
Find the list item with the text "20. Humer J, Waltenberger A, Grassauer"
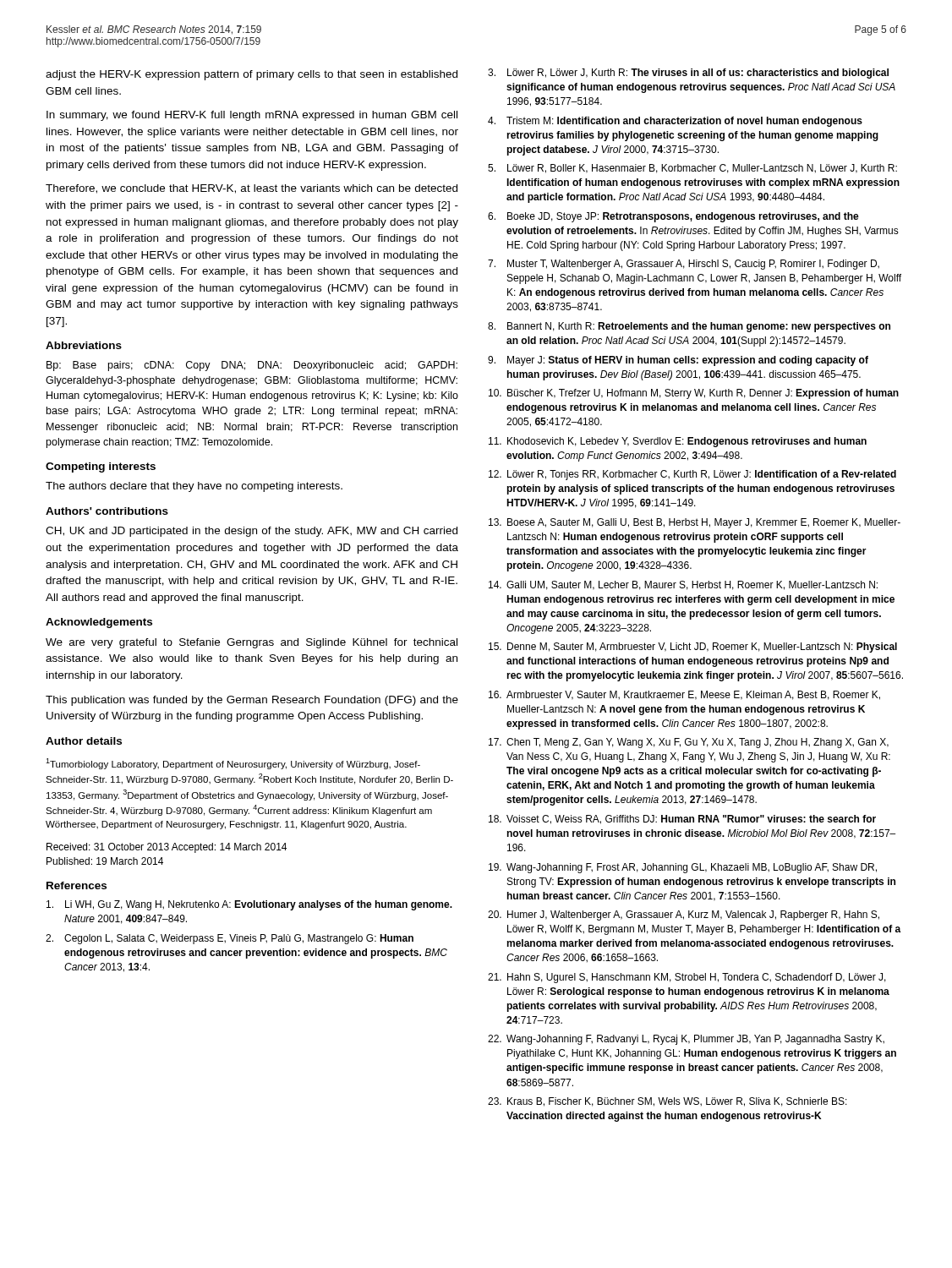point(696,937)
